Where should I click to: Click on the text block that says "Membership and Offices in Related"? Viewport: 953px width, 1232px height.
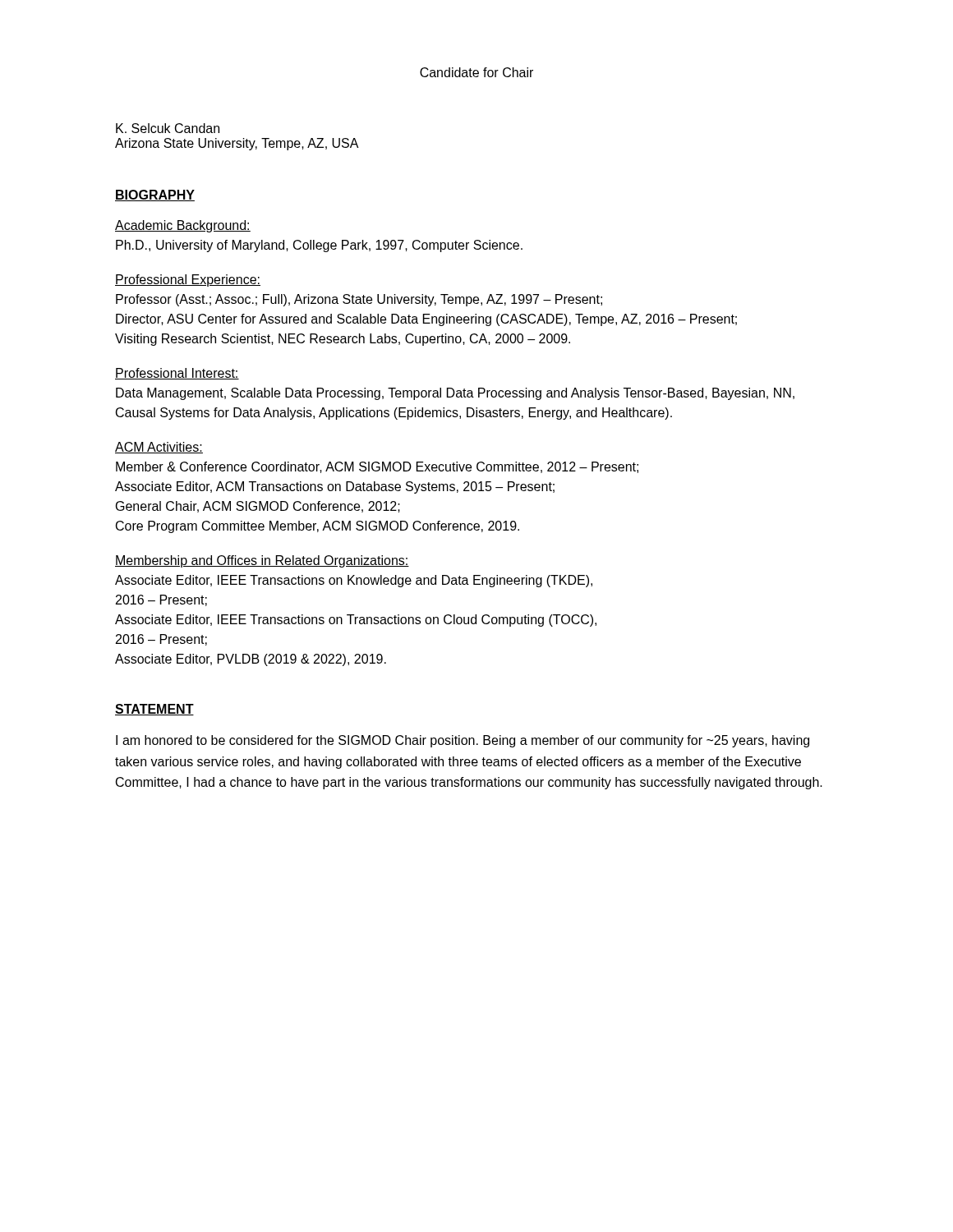[356, 610]
